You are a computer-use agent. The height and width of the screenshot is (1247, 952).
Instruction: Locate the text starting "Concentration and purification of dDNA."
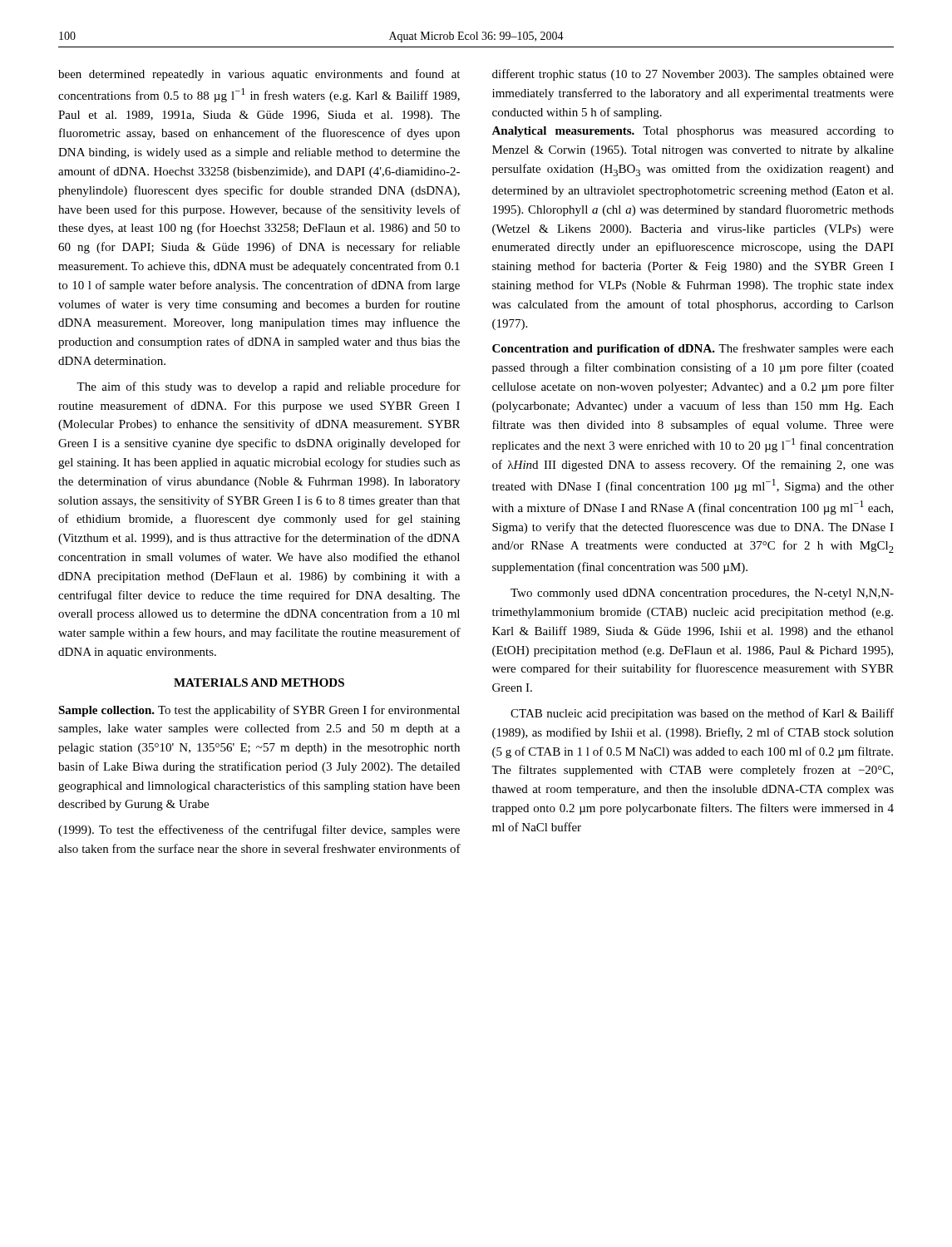(693, 458)
